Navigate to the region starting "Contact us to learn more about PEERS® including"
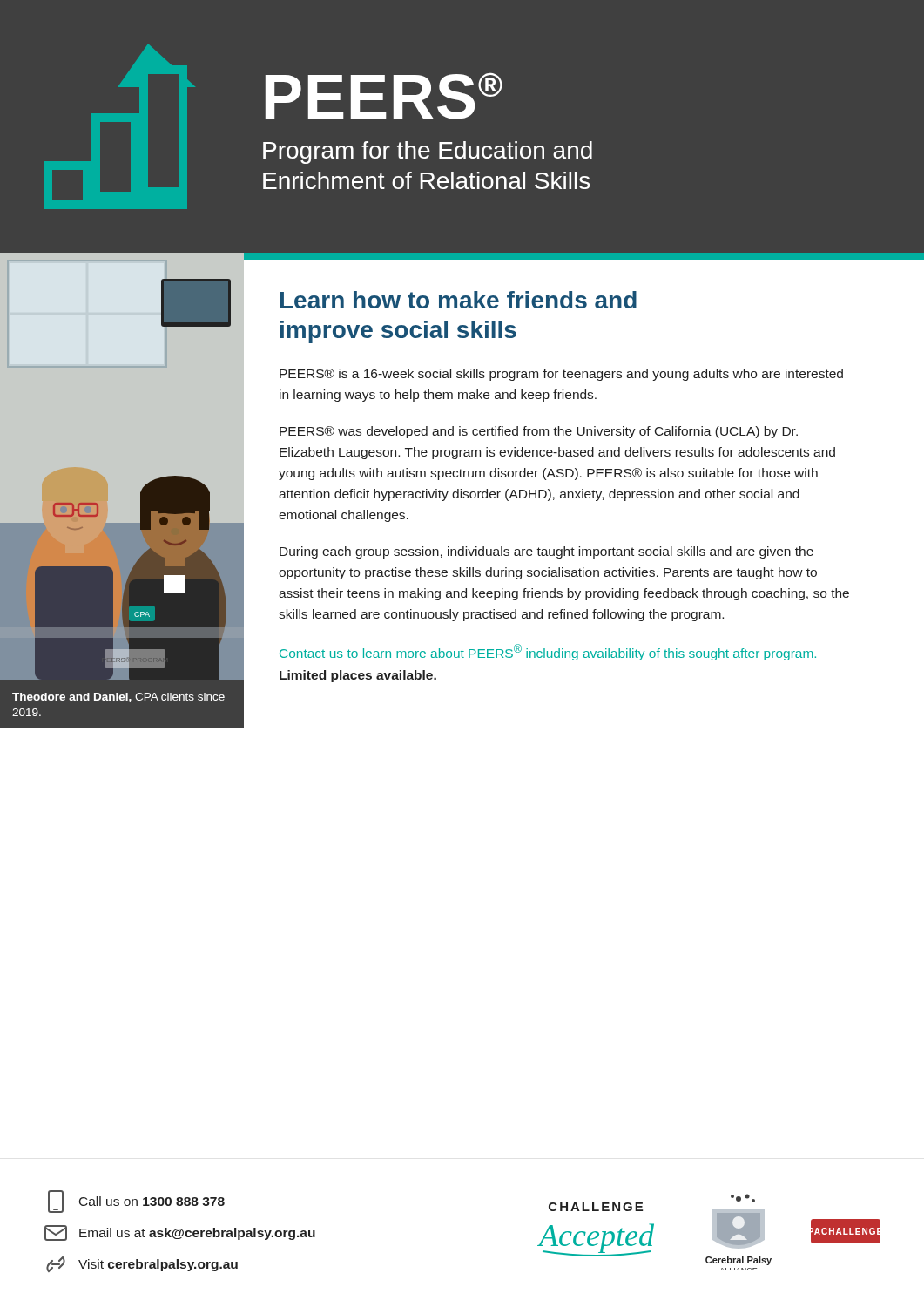The height and width of the screenshot is (1307, 924). pyautogui.click(x=566, y=663)
